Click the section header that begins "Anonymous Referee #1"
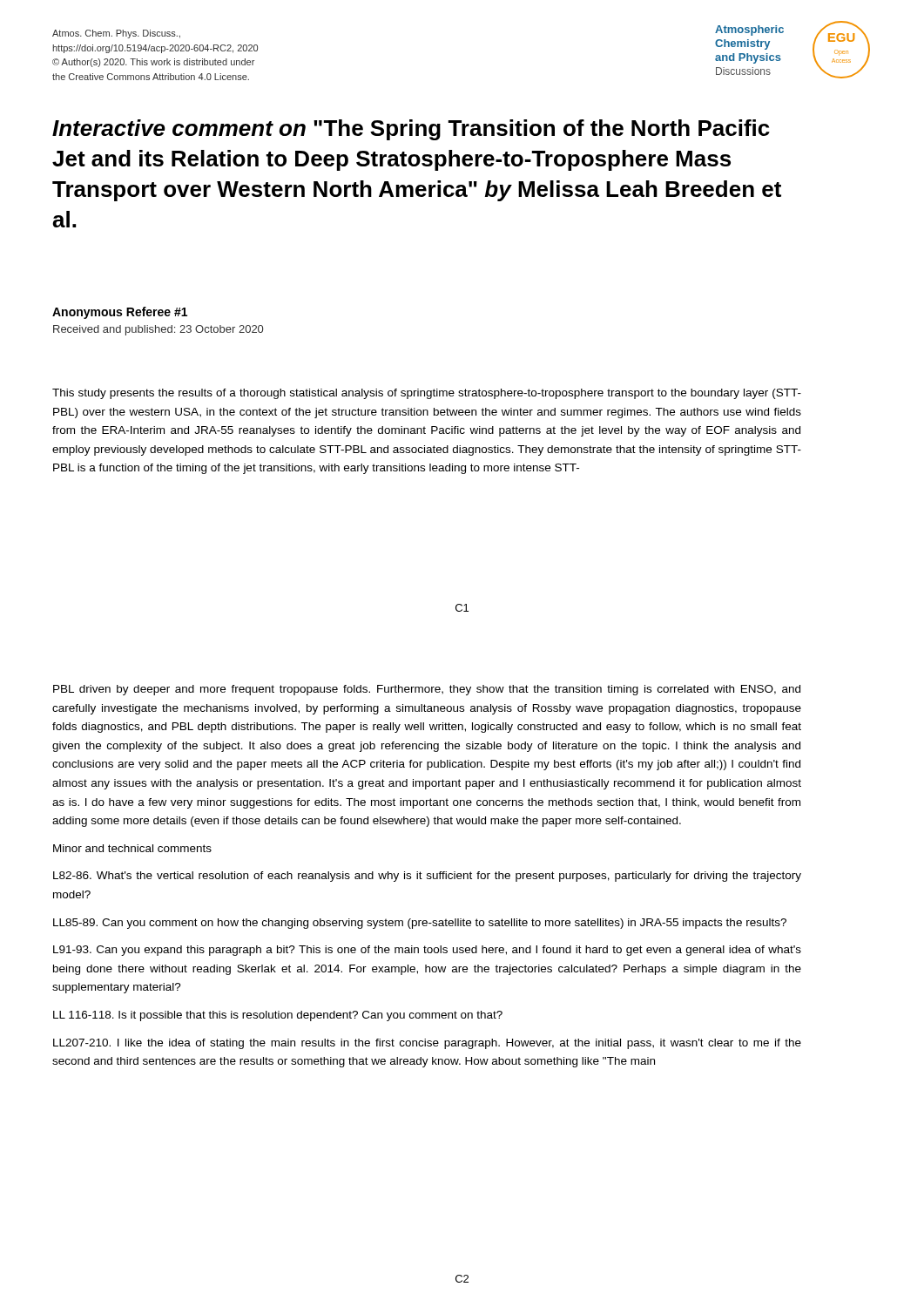The image size is (924, 1307). [x=120, y=313]
